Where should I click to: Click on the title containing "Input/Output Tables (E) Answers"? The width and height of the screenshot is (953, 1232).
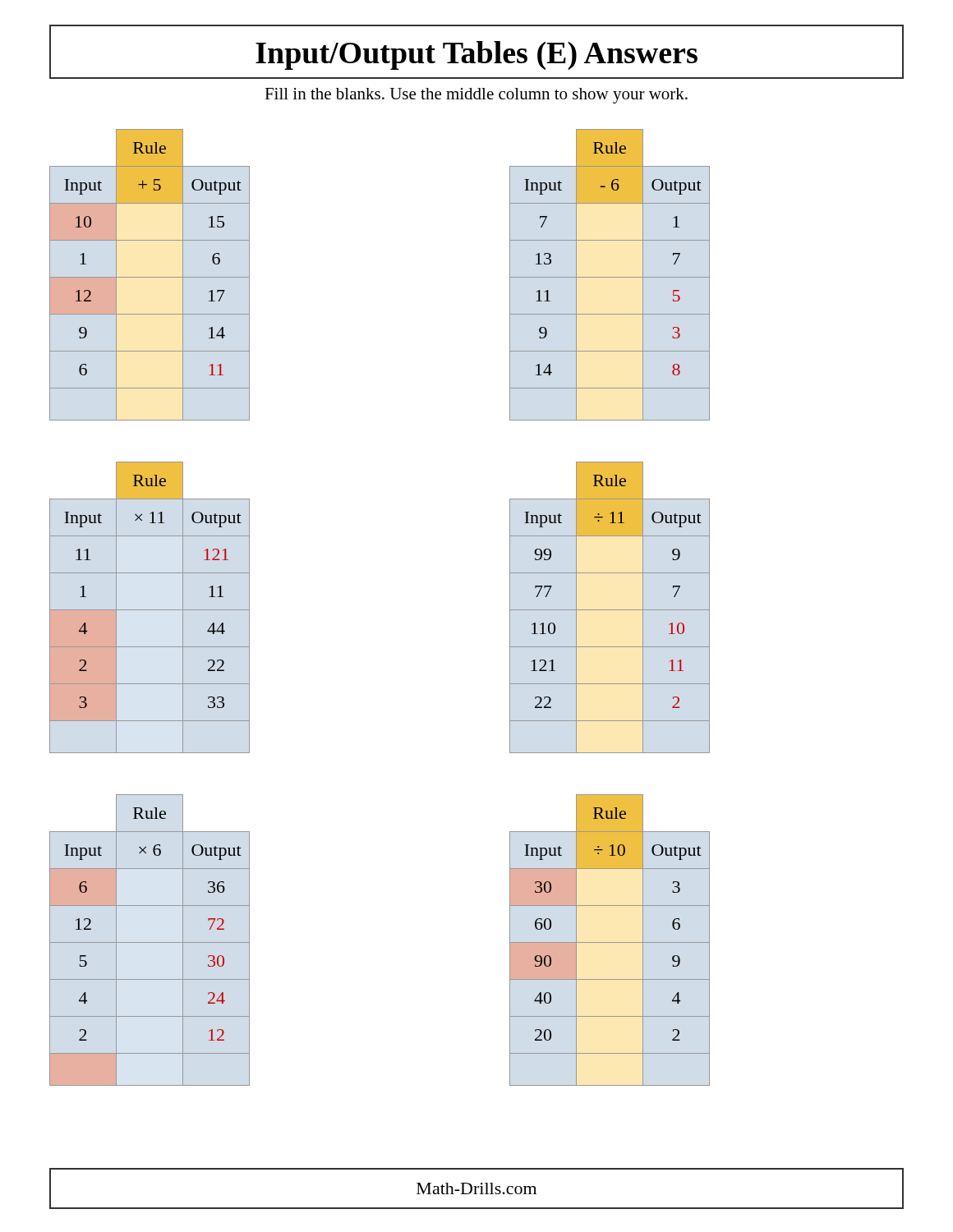click(x=476, y=52)
